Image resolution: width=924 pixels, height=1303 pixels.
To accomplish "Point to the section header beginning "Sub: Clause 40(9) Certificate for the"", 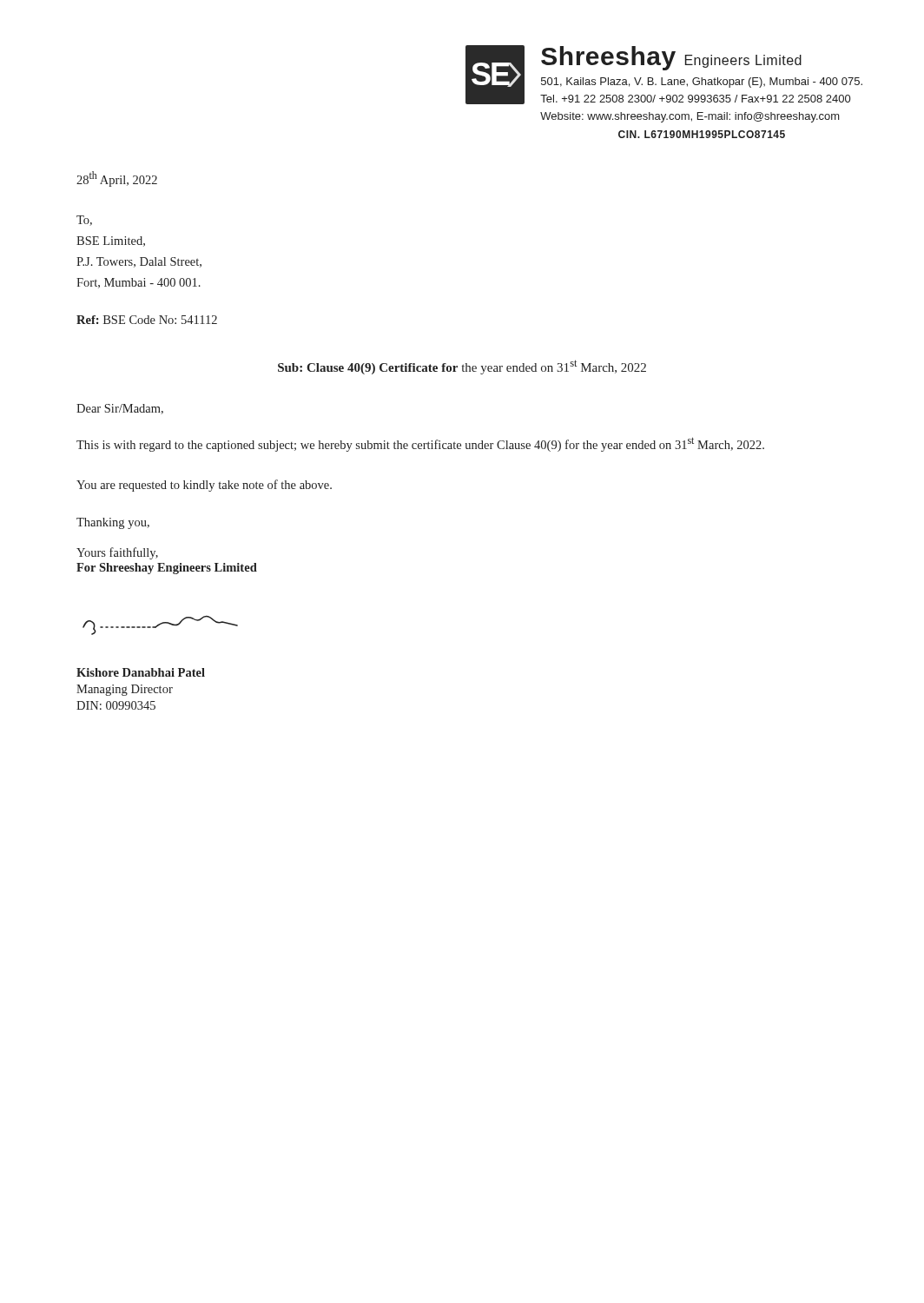I will (x=462, y=365).
